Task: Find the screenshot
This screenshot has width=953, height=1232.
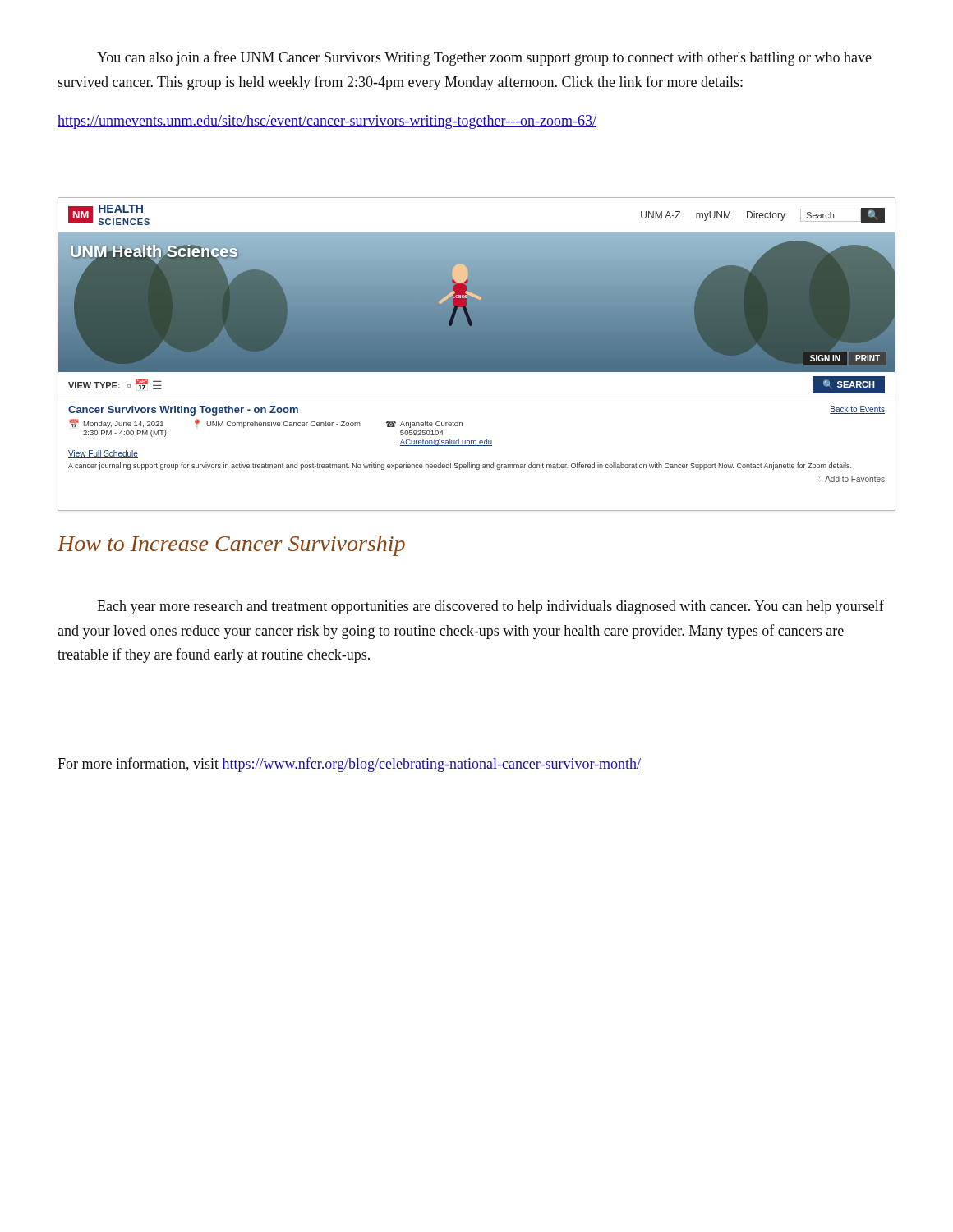Action: (x=476, y=354)
